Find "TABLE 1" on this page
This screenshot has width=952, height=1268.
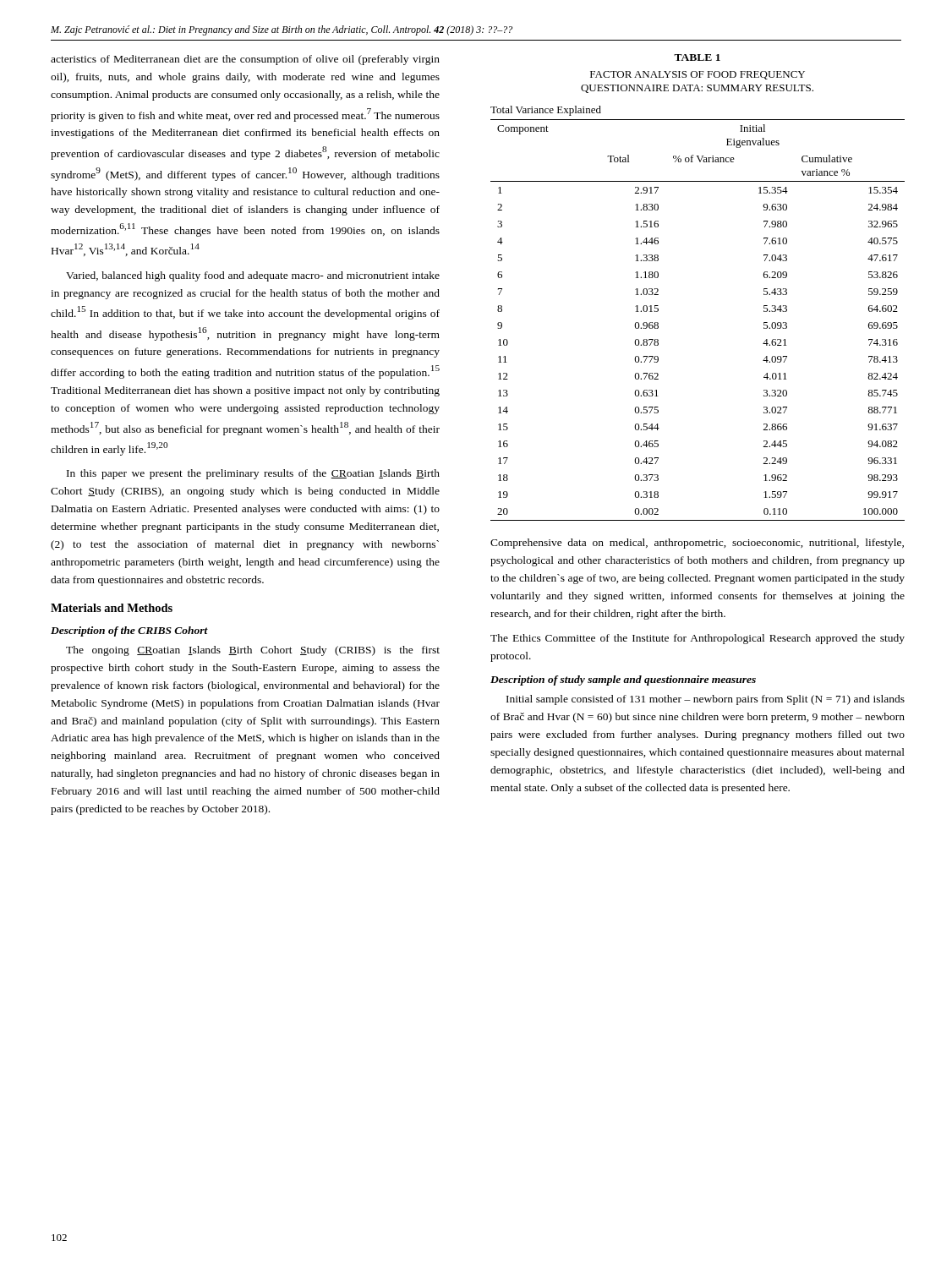click(697, 57)
